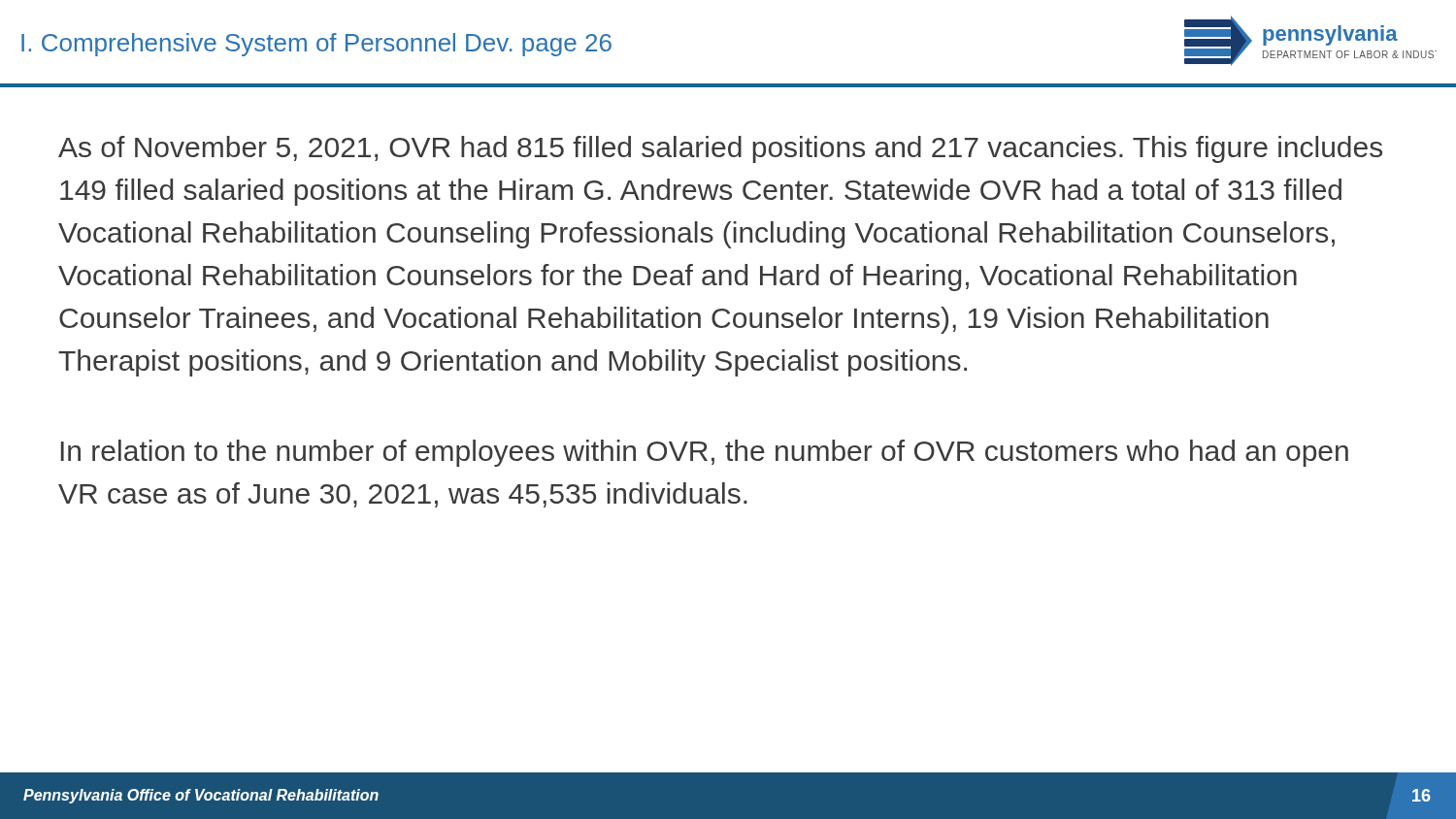Image resolution: width=1456 pixels, height=819 pixels.
Task: Find the text starting "As of November 5, 2021, OVR"
Action: pyautogui.click(x=721, y=254)
